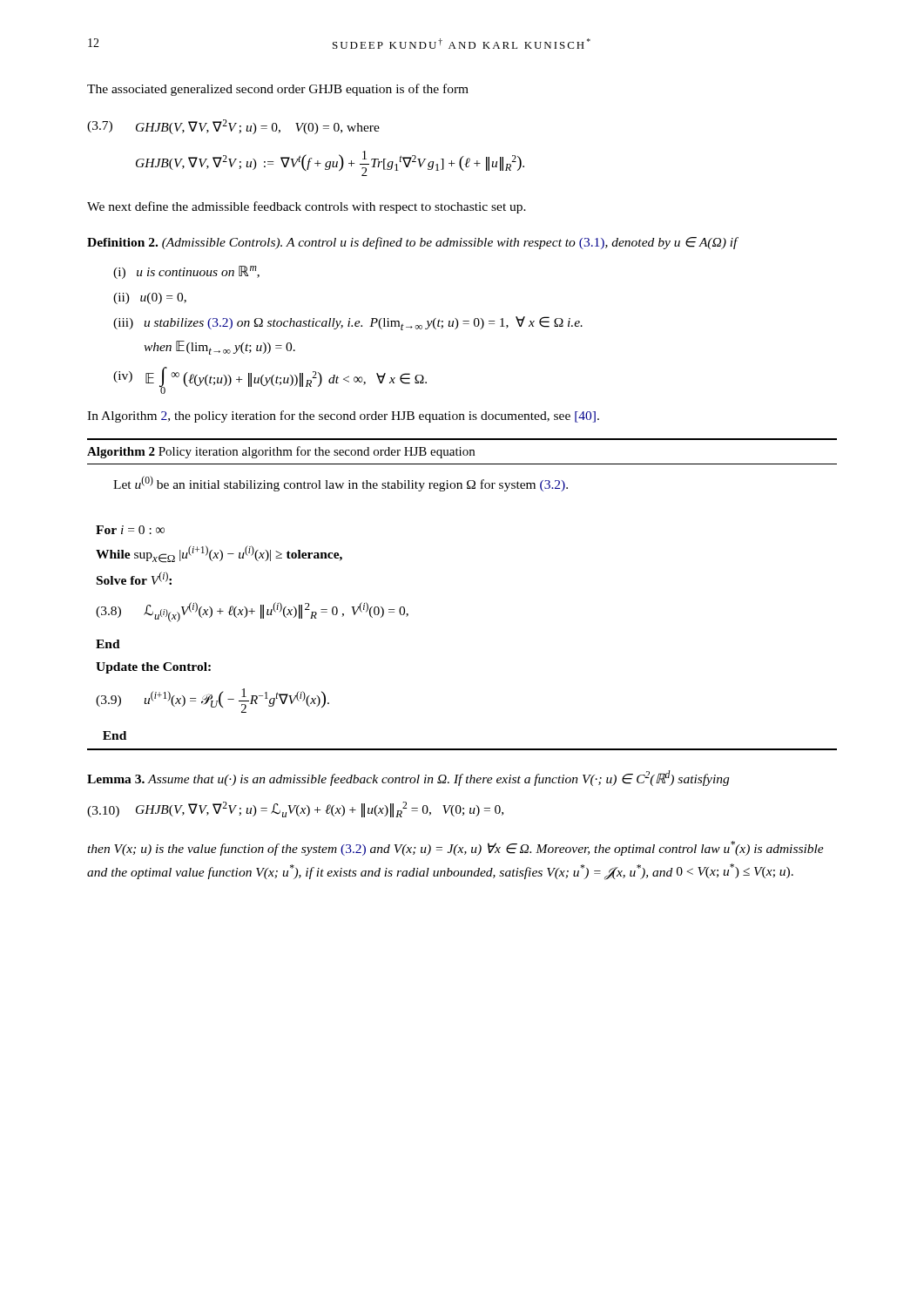Point to the block beginning "The associated generalized second order GHJB equation"
The height and width of the screenshot is (1307, 924).
pyautogui.click(x=278, y=88)
